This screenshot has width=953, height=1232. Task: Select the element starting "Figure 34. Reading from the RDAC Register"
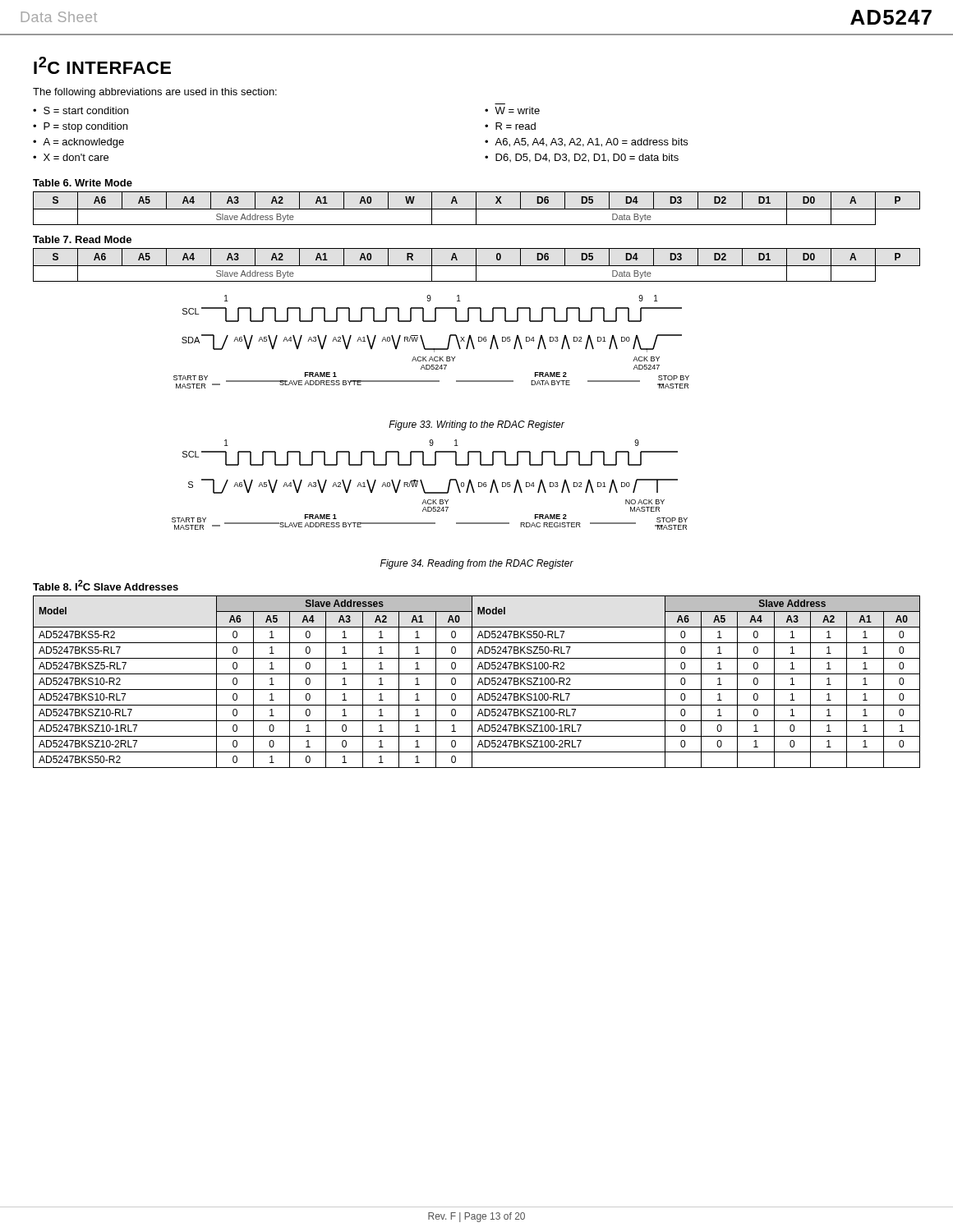coord(476,564)
